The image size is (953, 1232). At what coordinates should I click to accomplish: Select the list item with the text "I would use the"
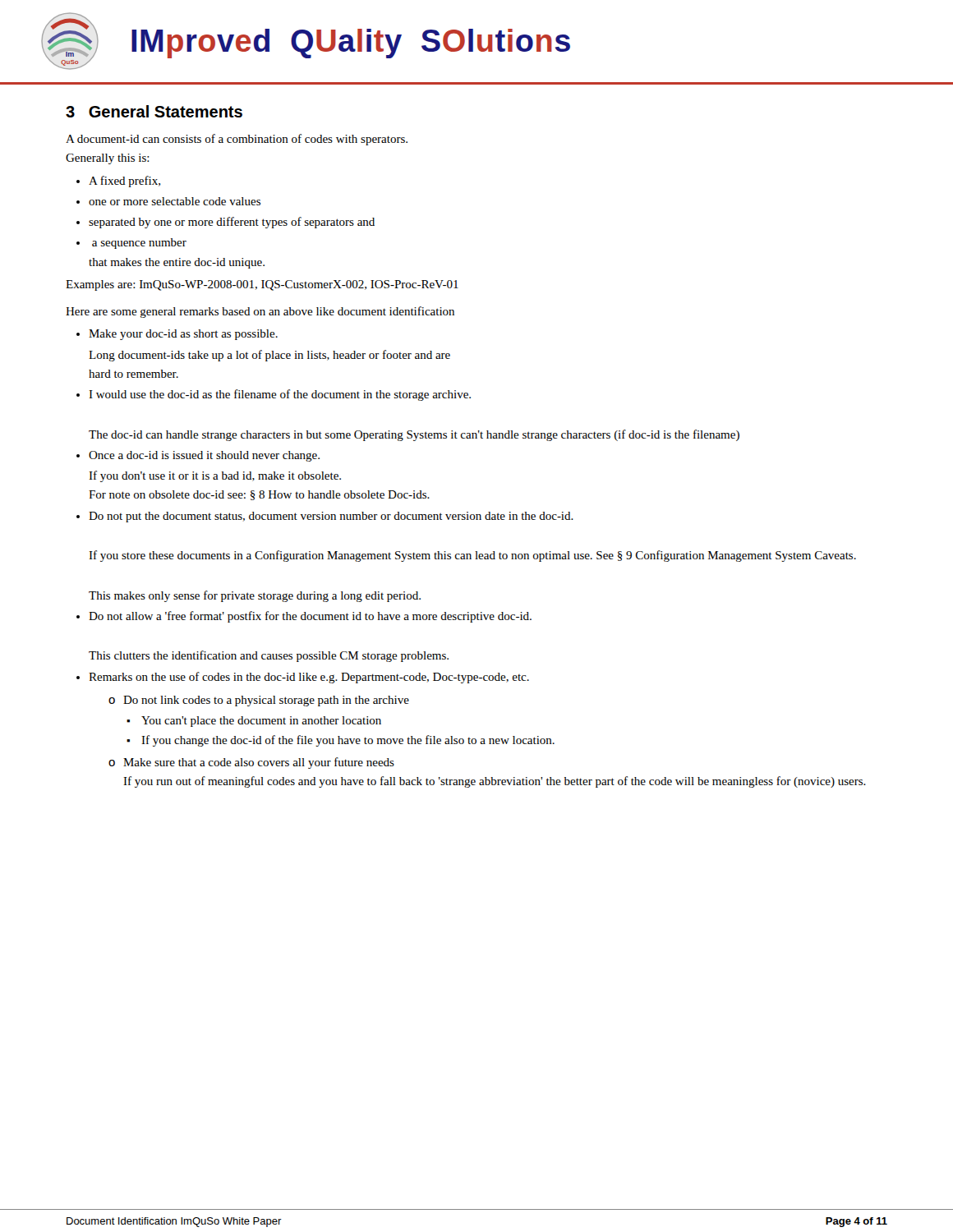(280, 395)
